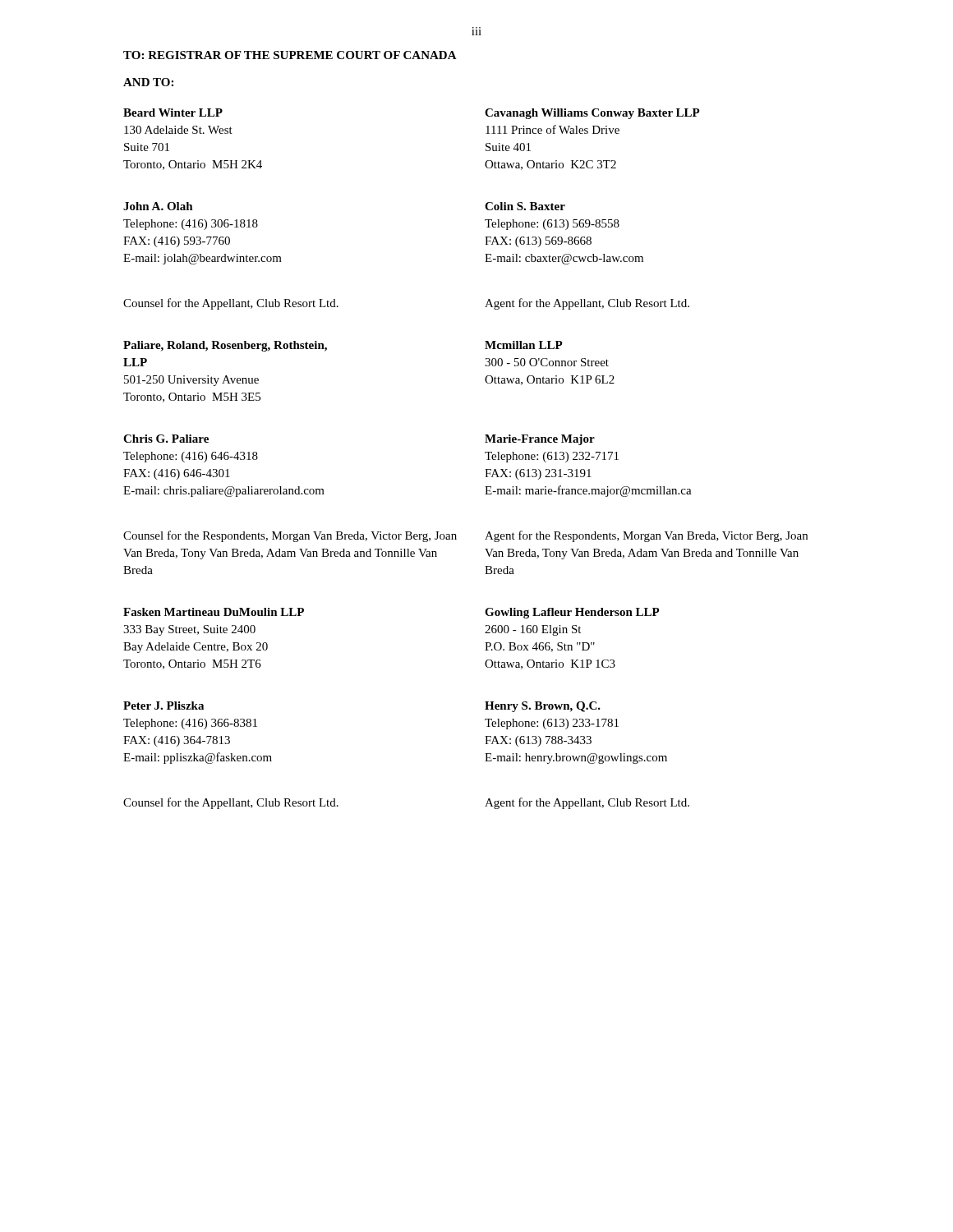Where is the passage that starts "Gowling Lafleur Henderson"?
953x1232 pixels.
[x=572, y=613]
